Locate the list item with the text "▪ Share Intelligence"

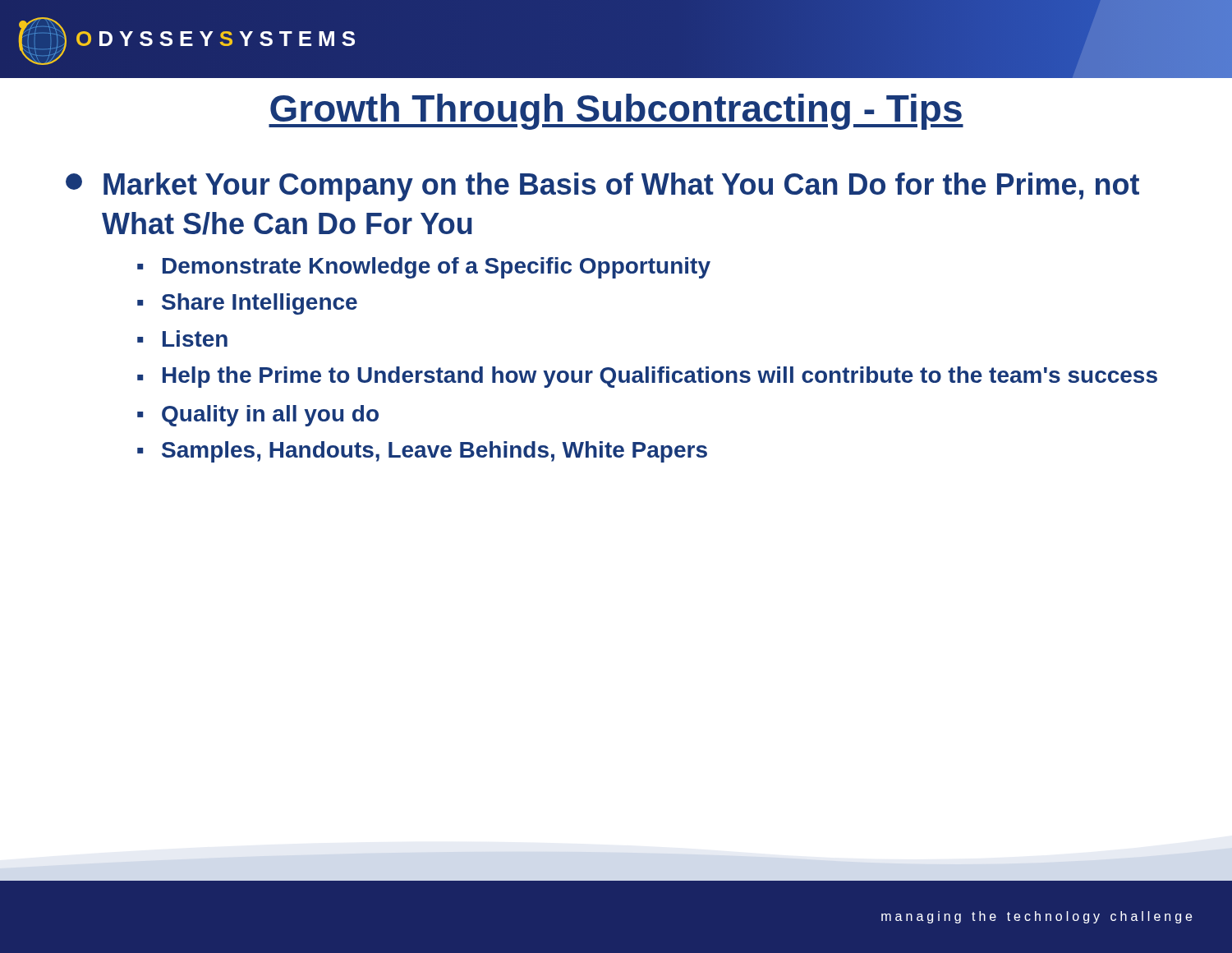pos(247,303)
